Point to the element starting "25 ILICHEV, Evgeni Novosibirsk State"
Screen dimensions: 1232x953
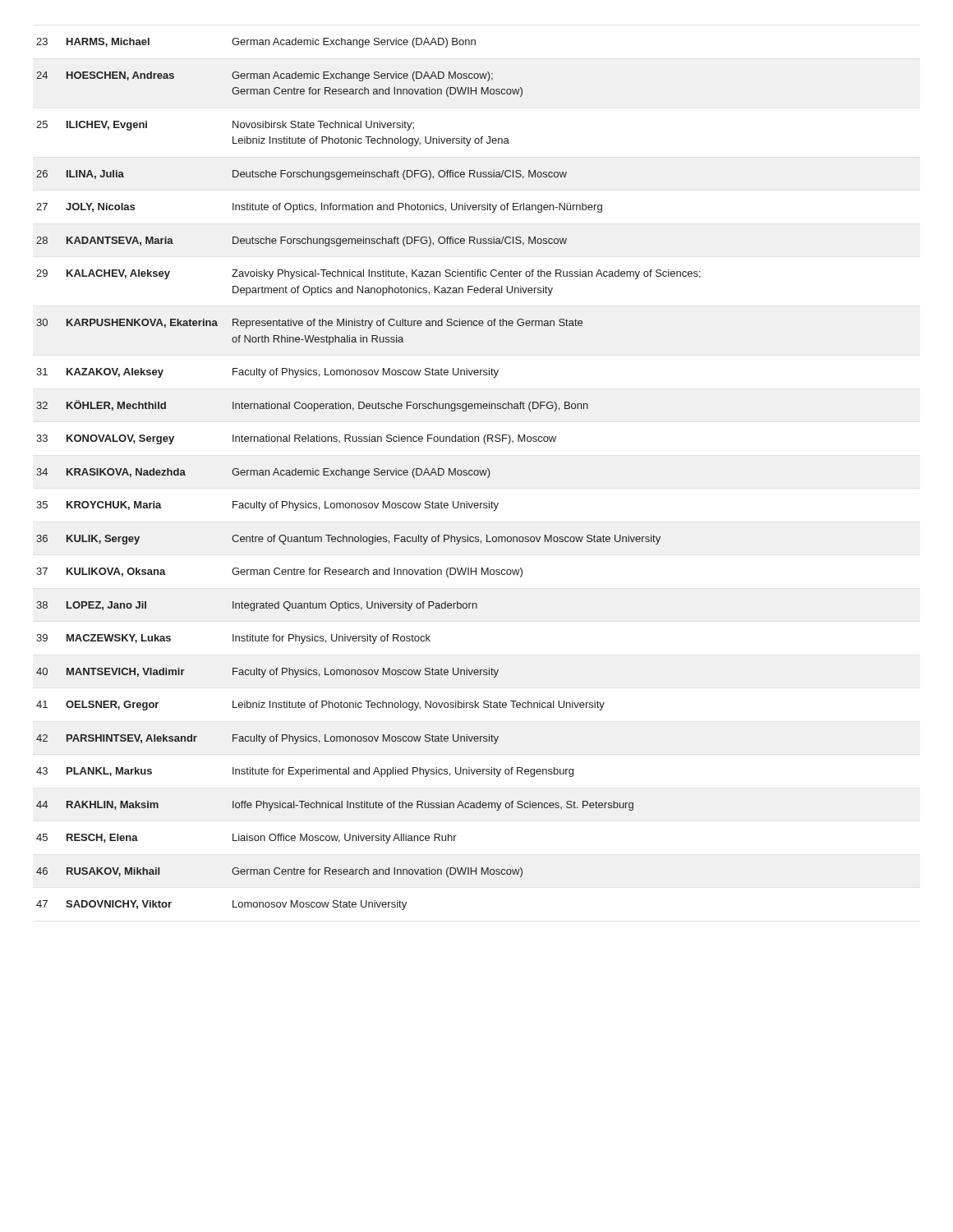pos(476,132)
